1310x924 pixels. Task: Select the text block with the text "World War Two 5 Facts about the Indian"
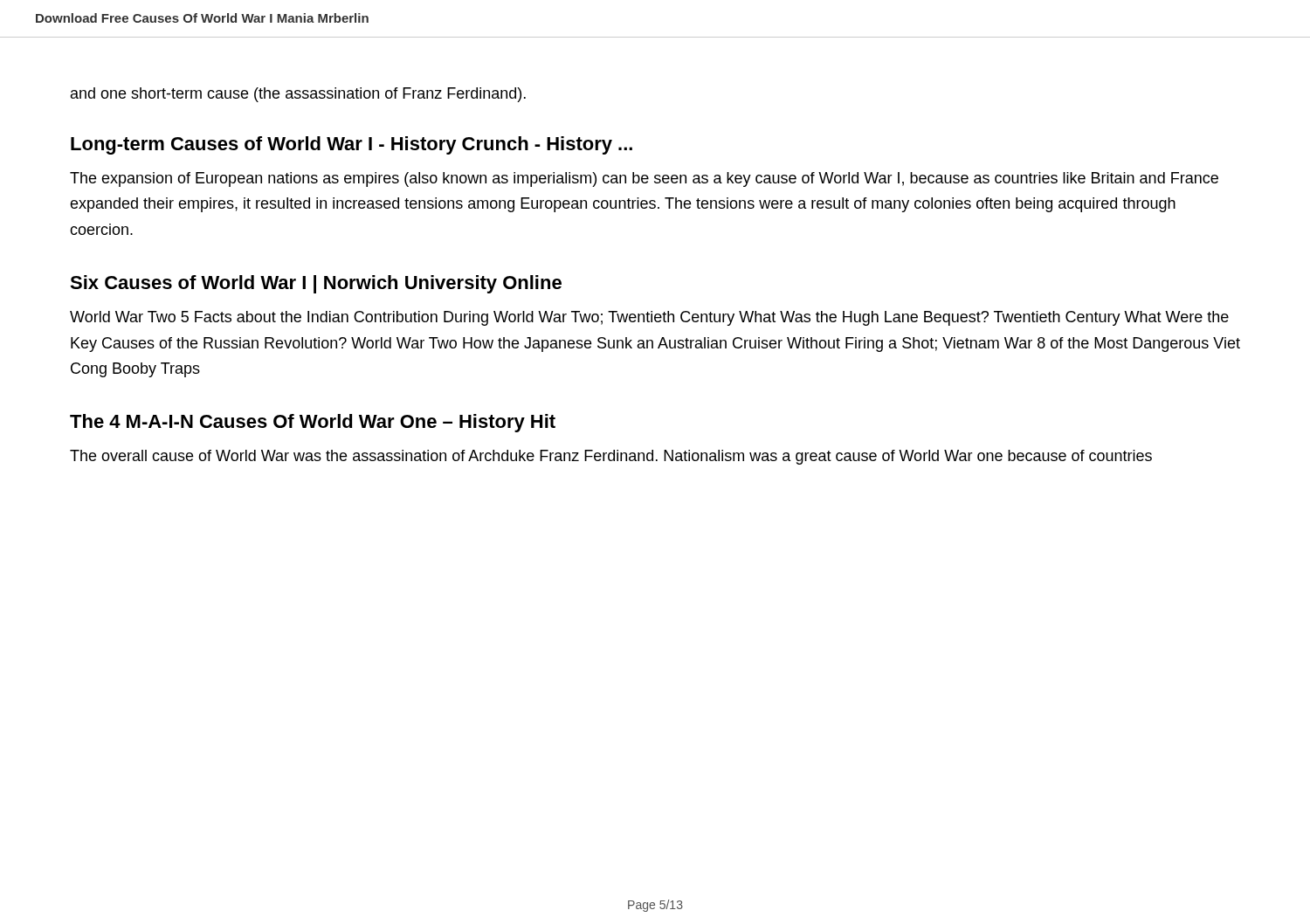click(655, 343)
